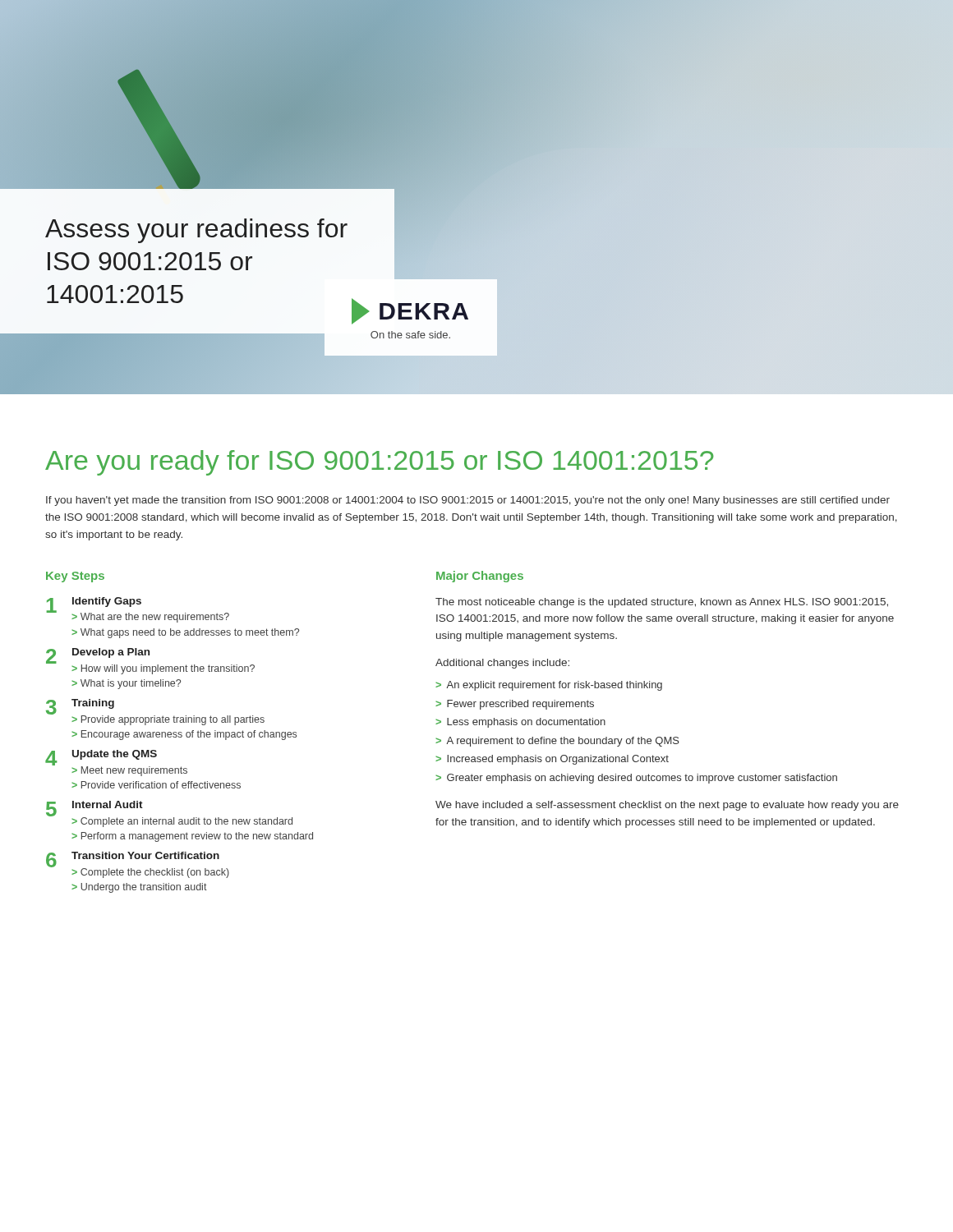Locate the block of text that opens with "The most noticeable change is the updated structure,"
953x1232 pixels.
[672, 619]
